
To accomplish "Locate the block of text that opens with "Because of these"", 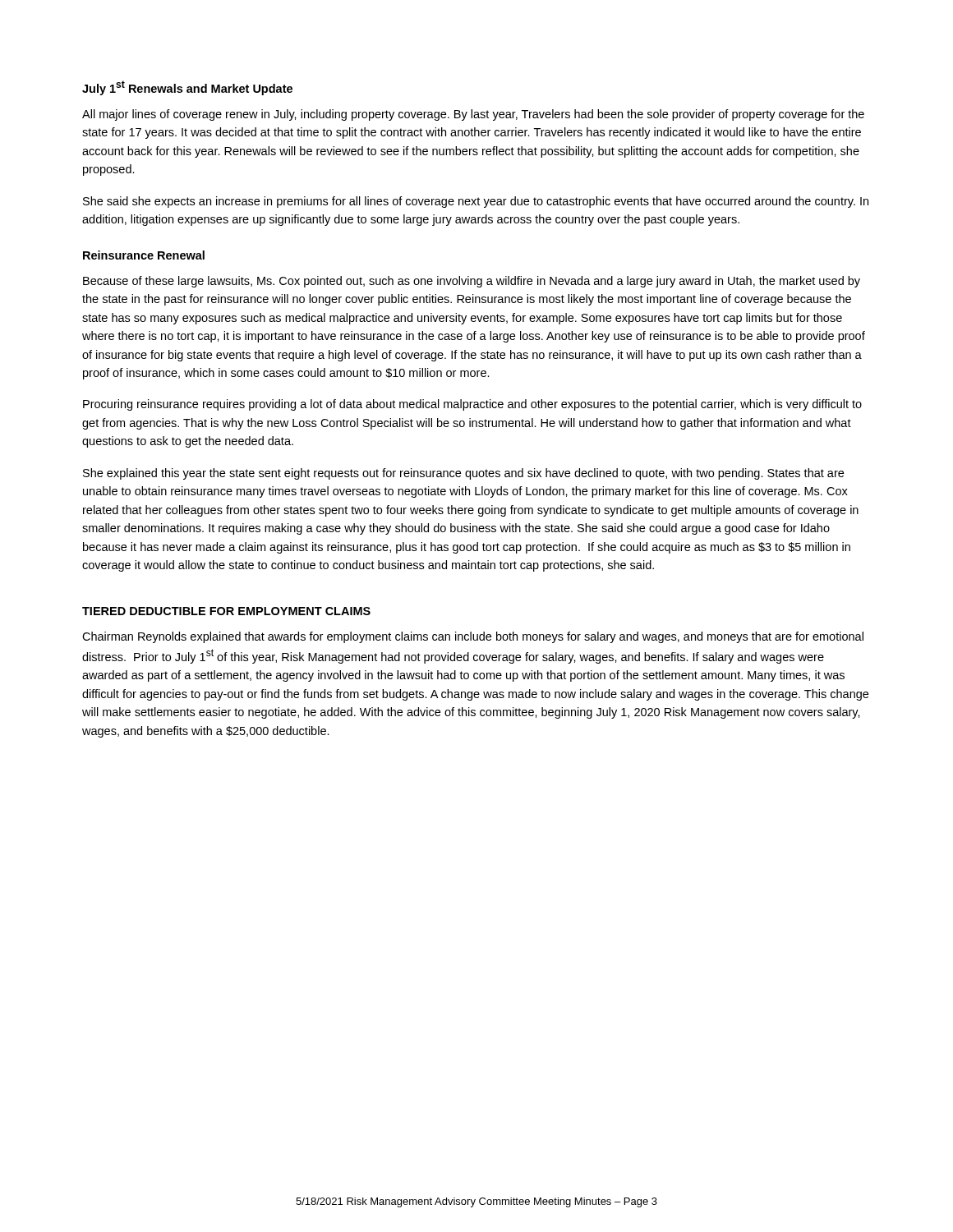I will 476,327.
